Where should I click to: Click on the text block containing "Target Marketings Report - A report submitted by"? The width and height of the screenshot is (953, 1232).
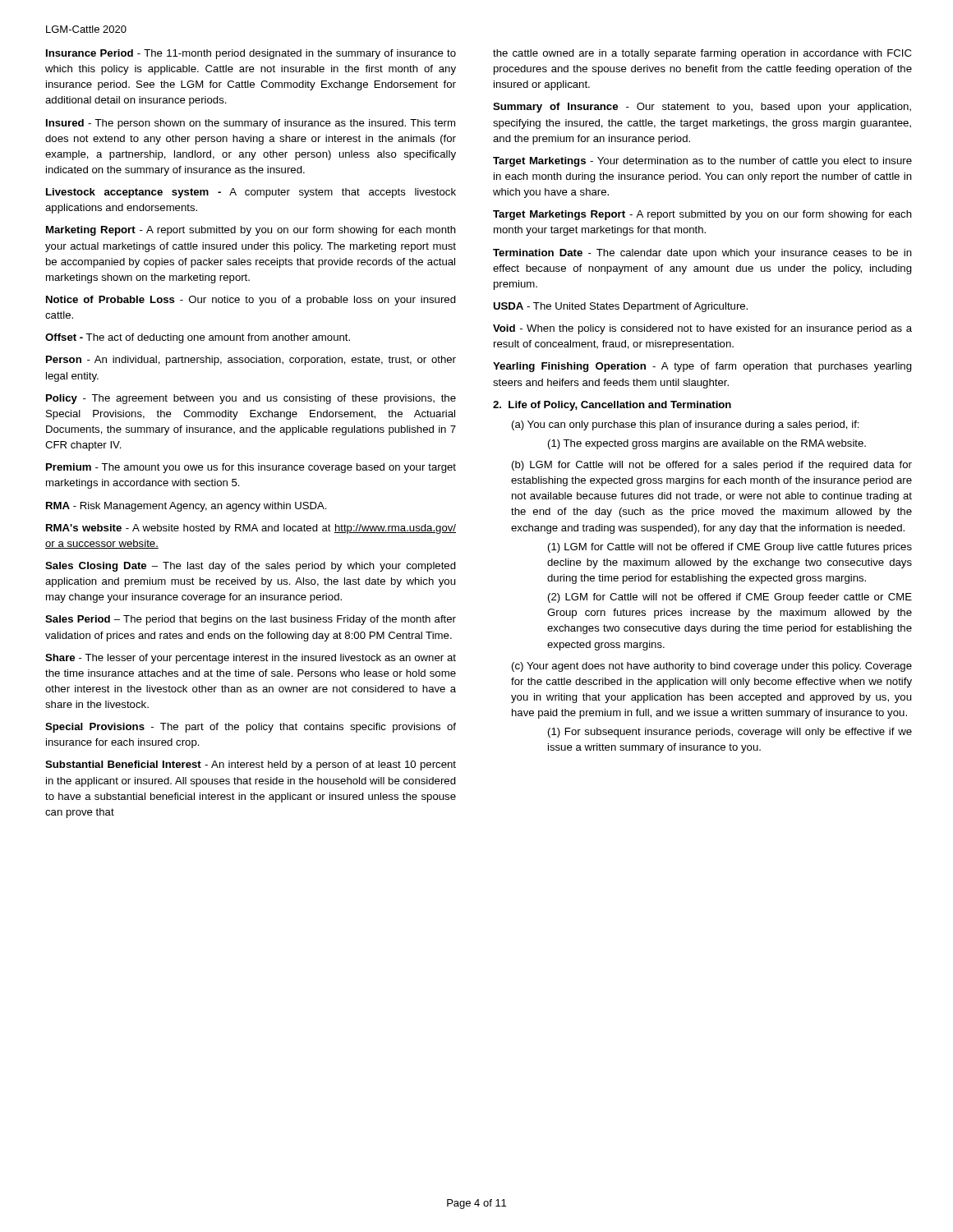click(702, 222)
